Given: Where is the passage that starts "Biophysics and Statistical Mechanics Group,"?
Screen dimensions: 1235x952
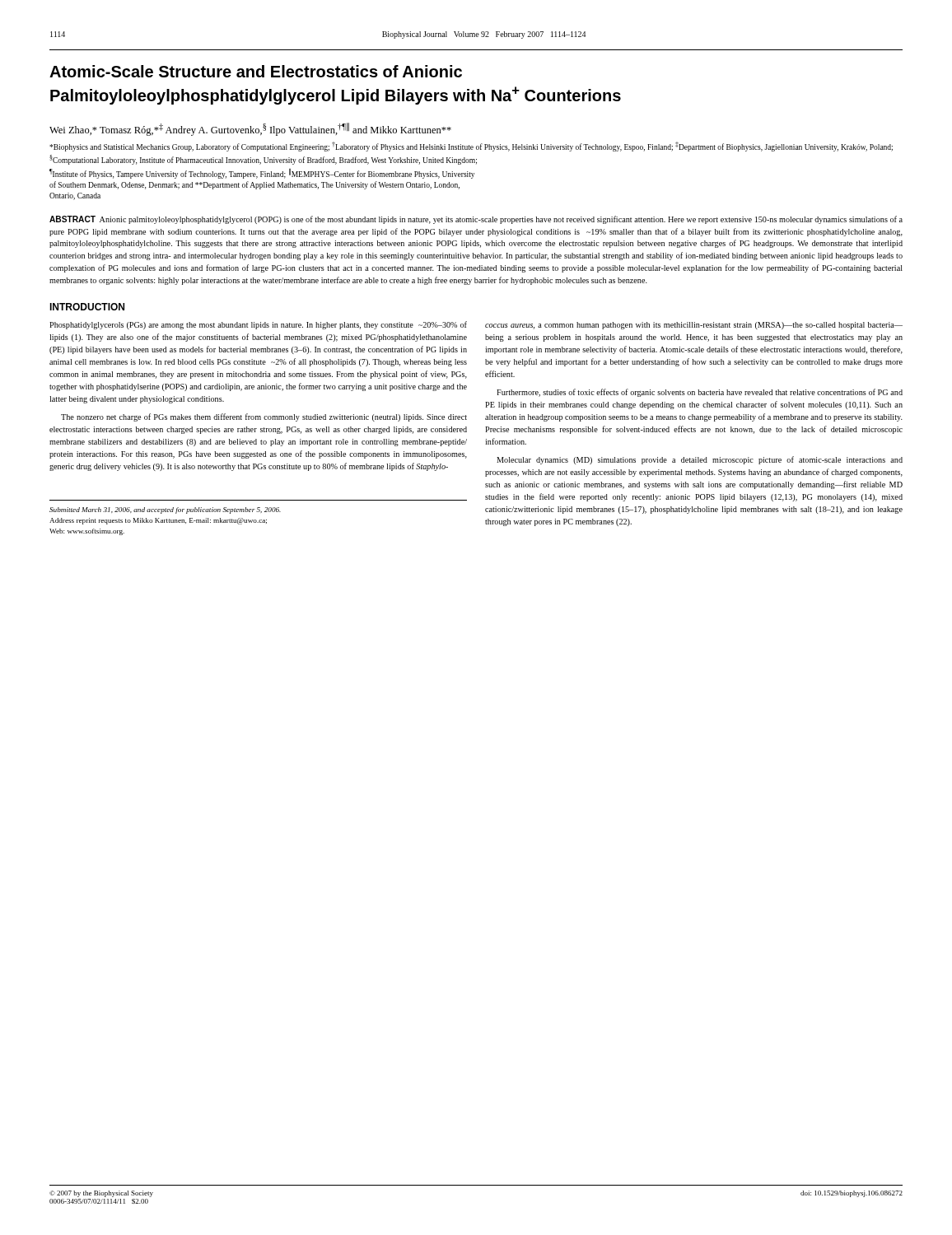Looking at the screenshot, I should point(471,171).
